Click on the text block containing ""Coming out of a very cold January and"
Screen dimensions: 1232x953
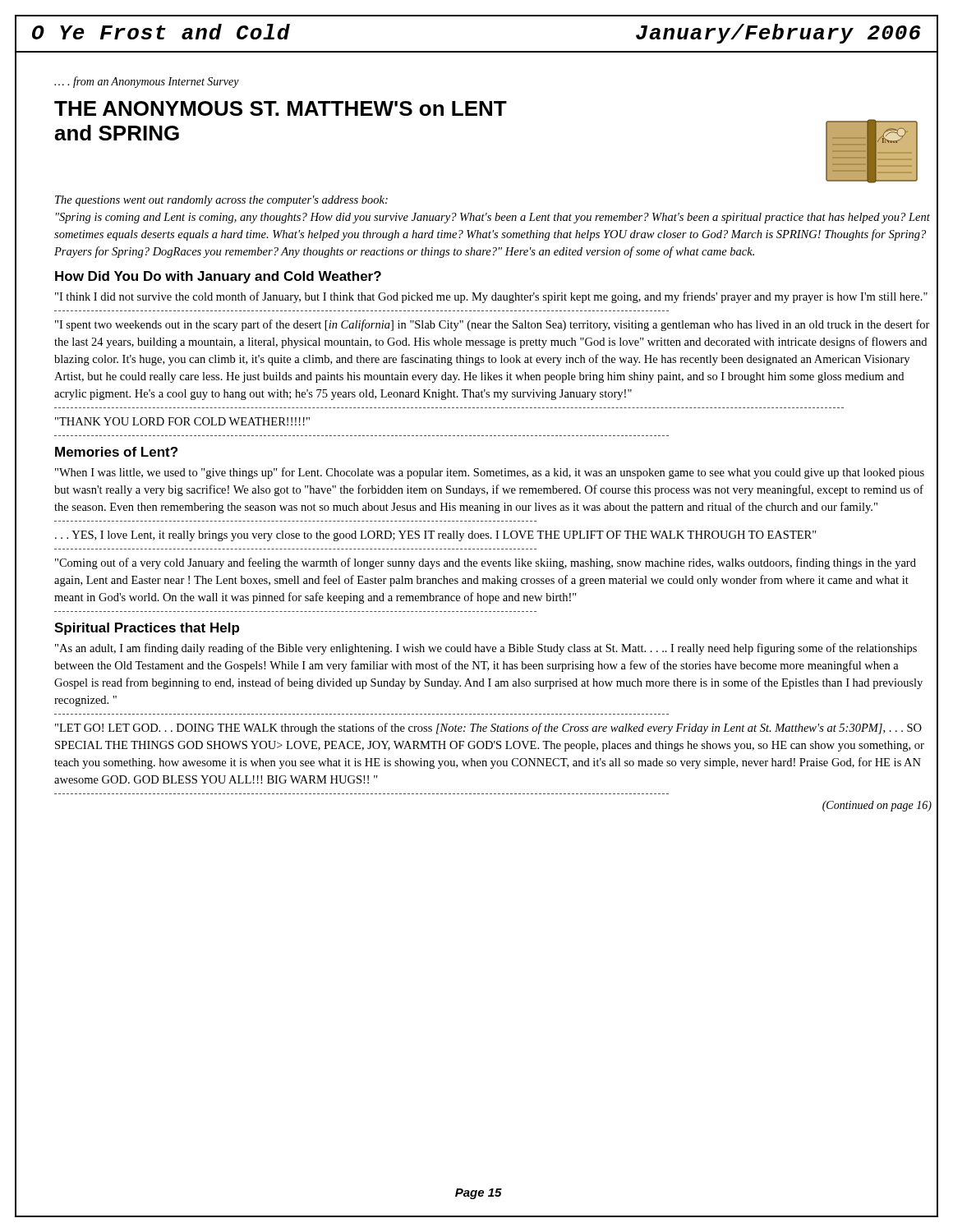(485, 580)
